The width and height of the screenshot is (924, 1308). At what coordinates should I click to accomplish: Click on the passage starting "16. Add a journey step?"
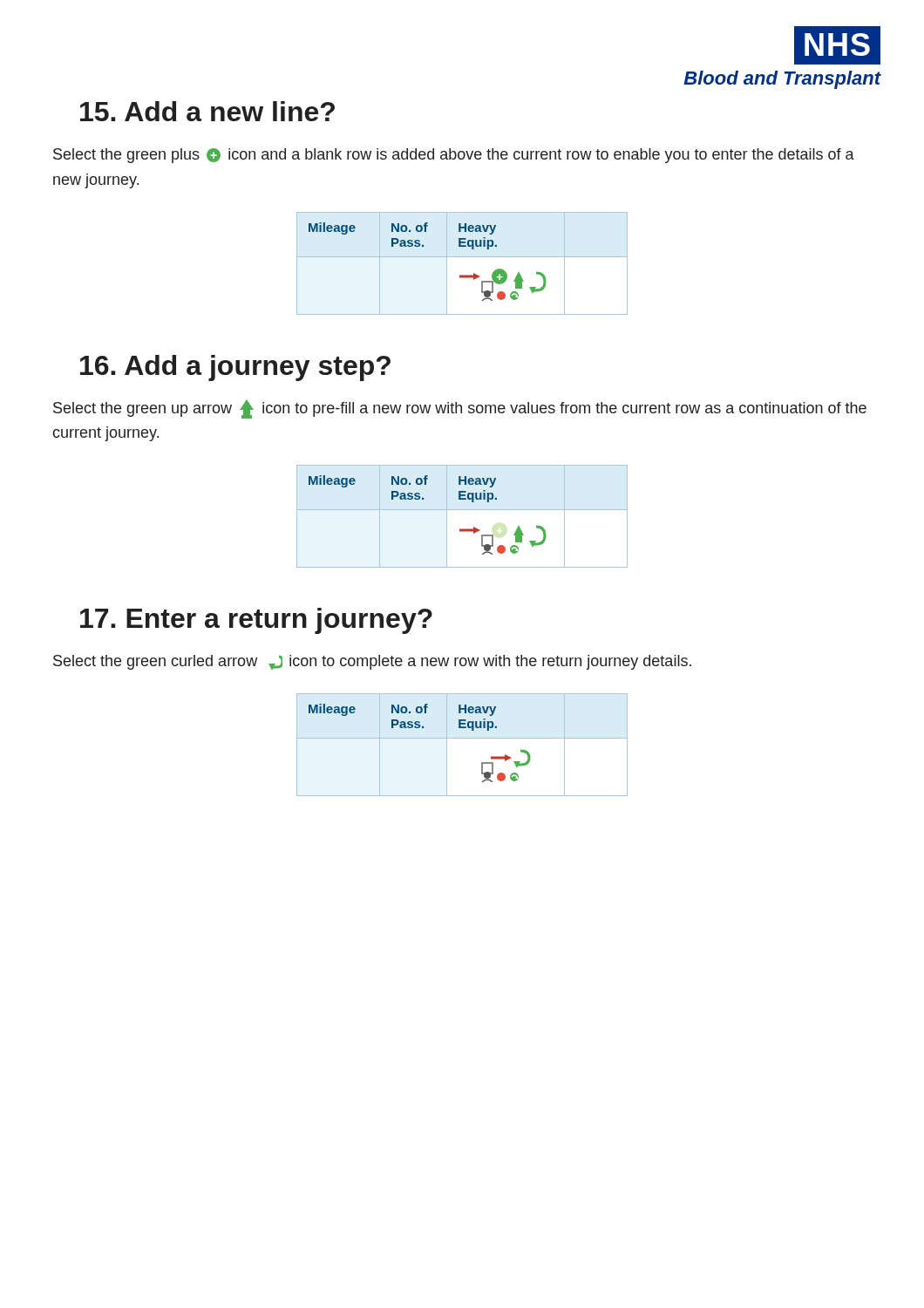point(235,368)
